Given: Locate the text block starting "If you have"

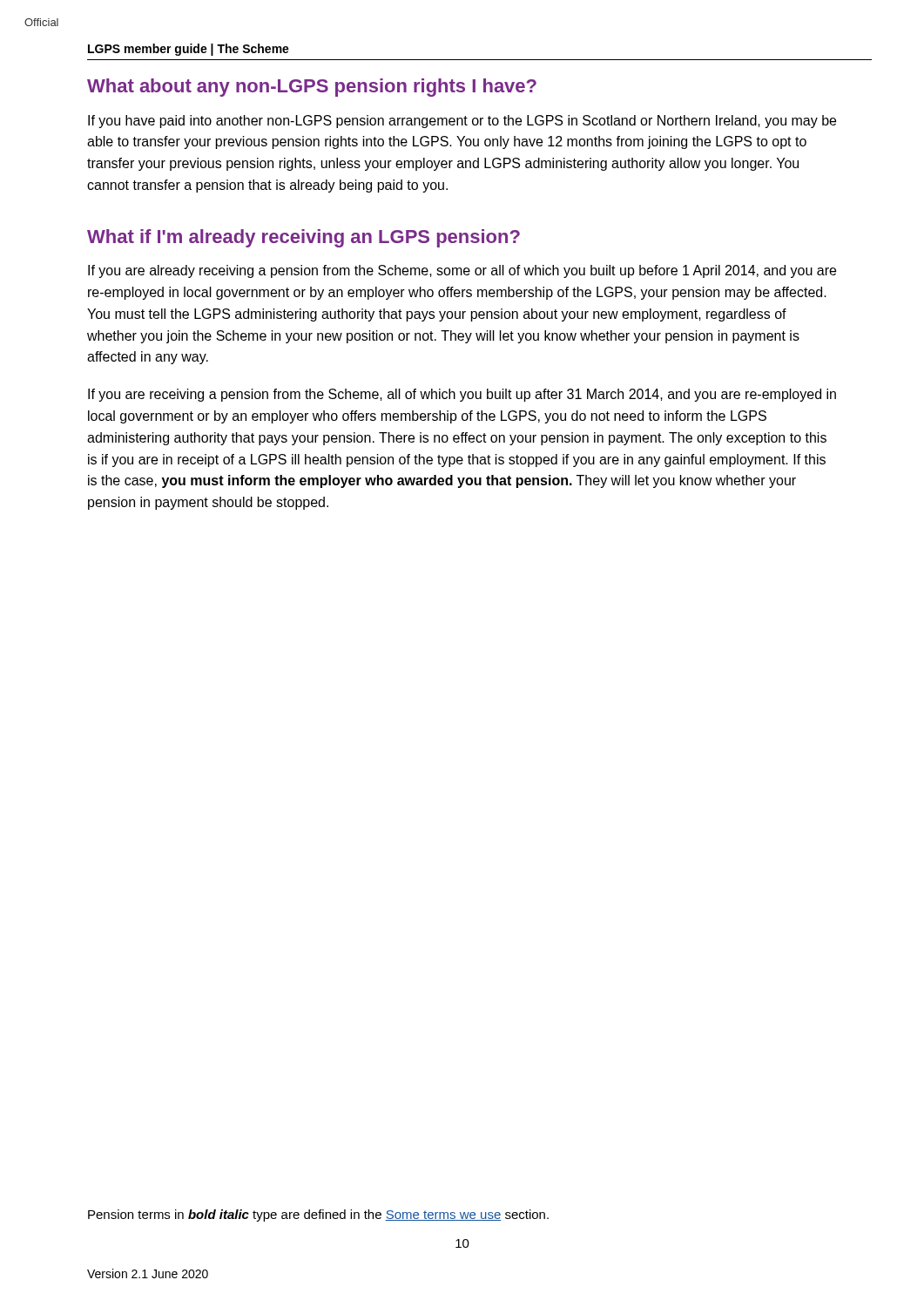Looking at the screenshot, I should point(462,153).
